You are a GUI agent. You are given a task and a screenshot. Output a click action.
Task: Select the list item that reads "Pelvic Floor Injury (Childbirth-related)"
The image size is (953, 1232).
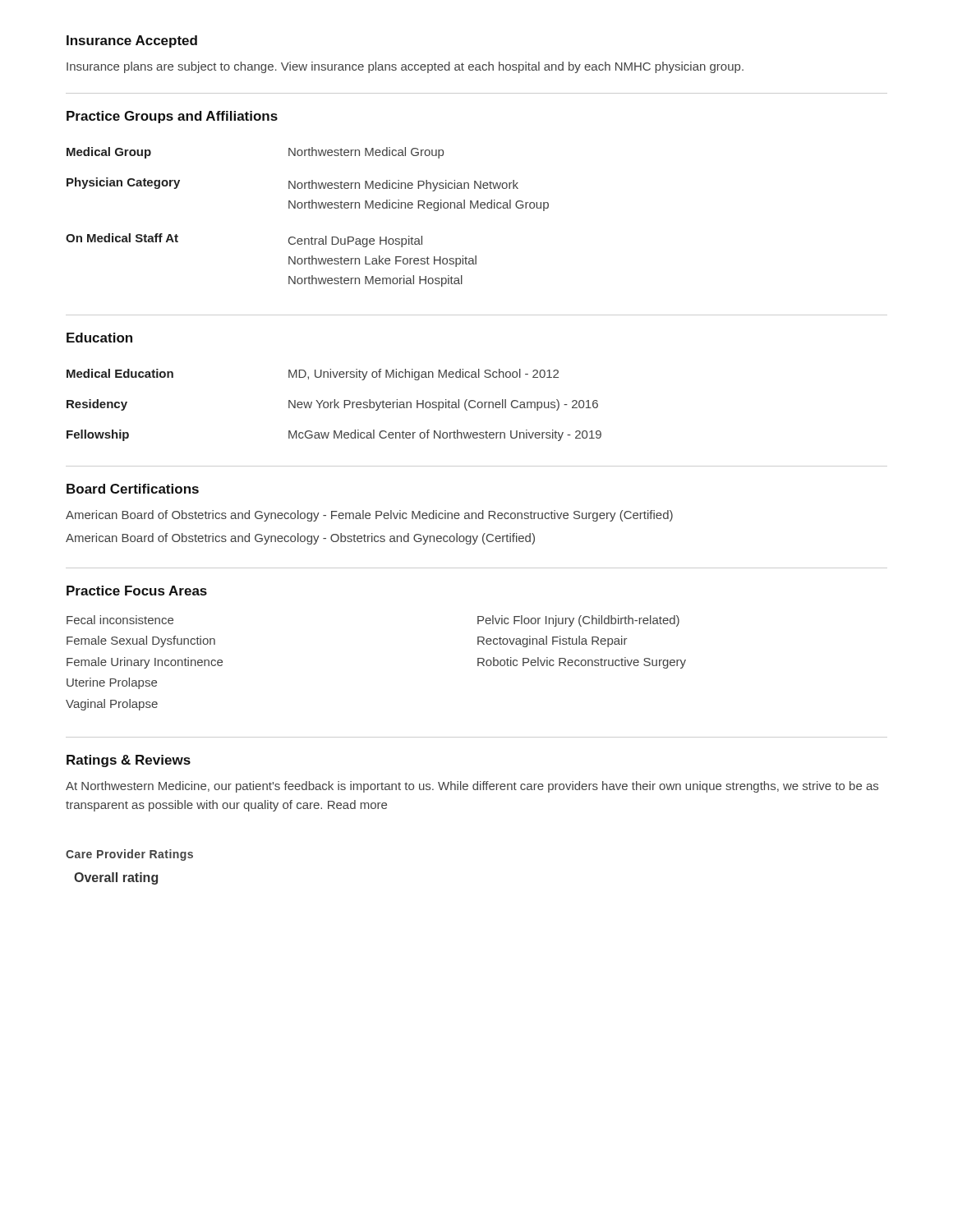click(x=578, y=619)
